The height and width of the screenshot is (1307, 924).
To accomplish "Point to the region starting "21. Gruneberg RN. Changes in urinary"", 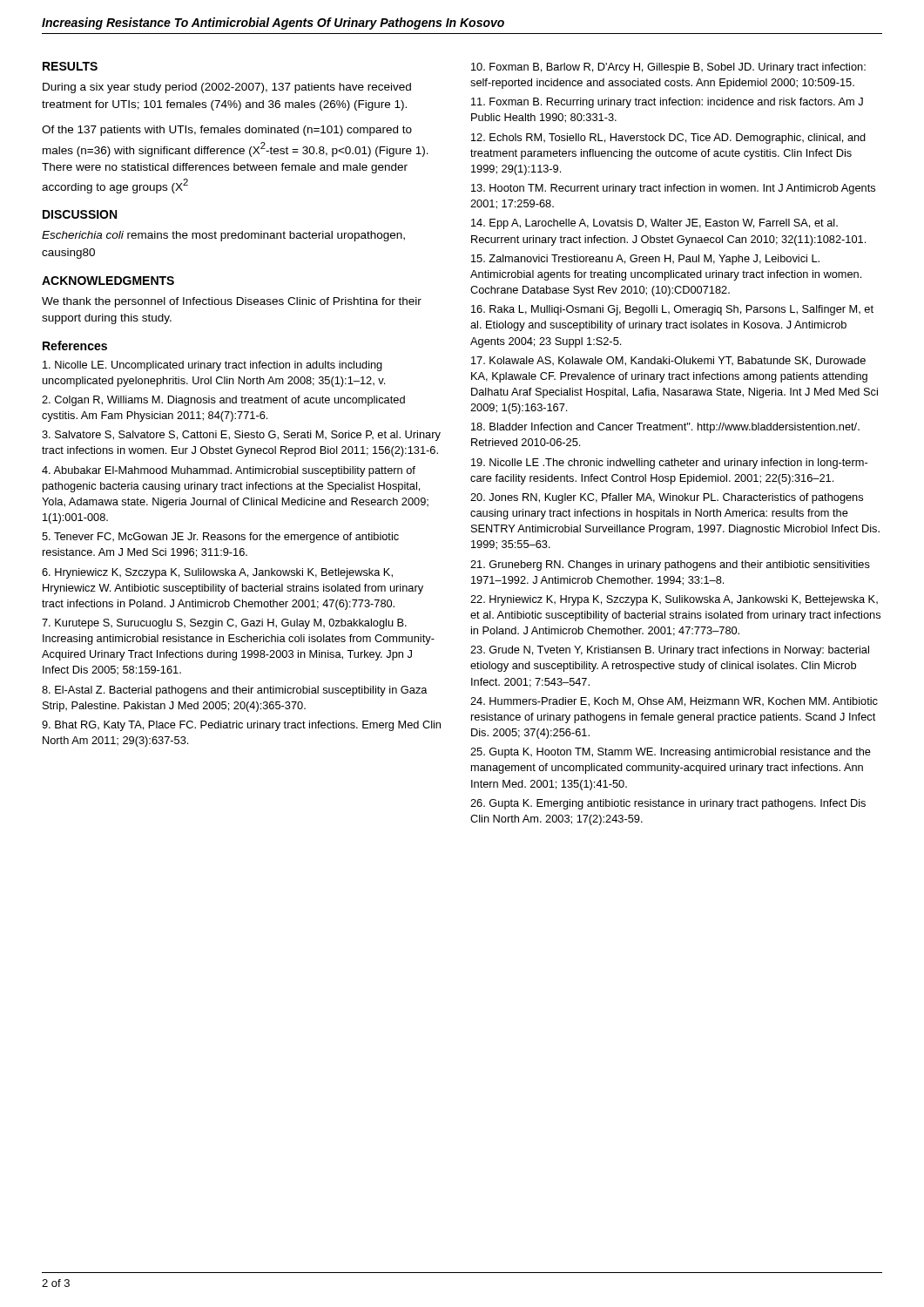I will (676, 572).
